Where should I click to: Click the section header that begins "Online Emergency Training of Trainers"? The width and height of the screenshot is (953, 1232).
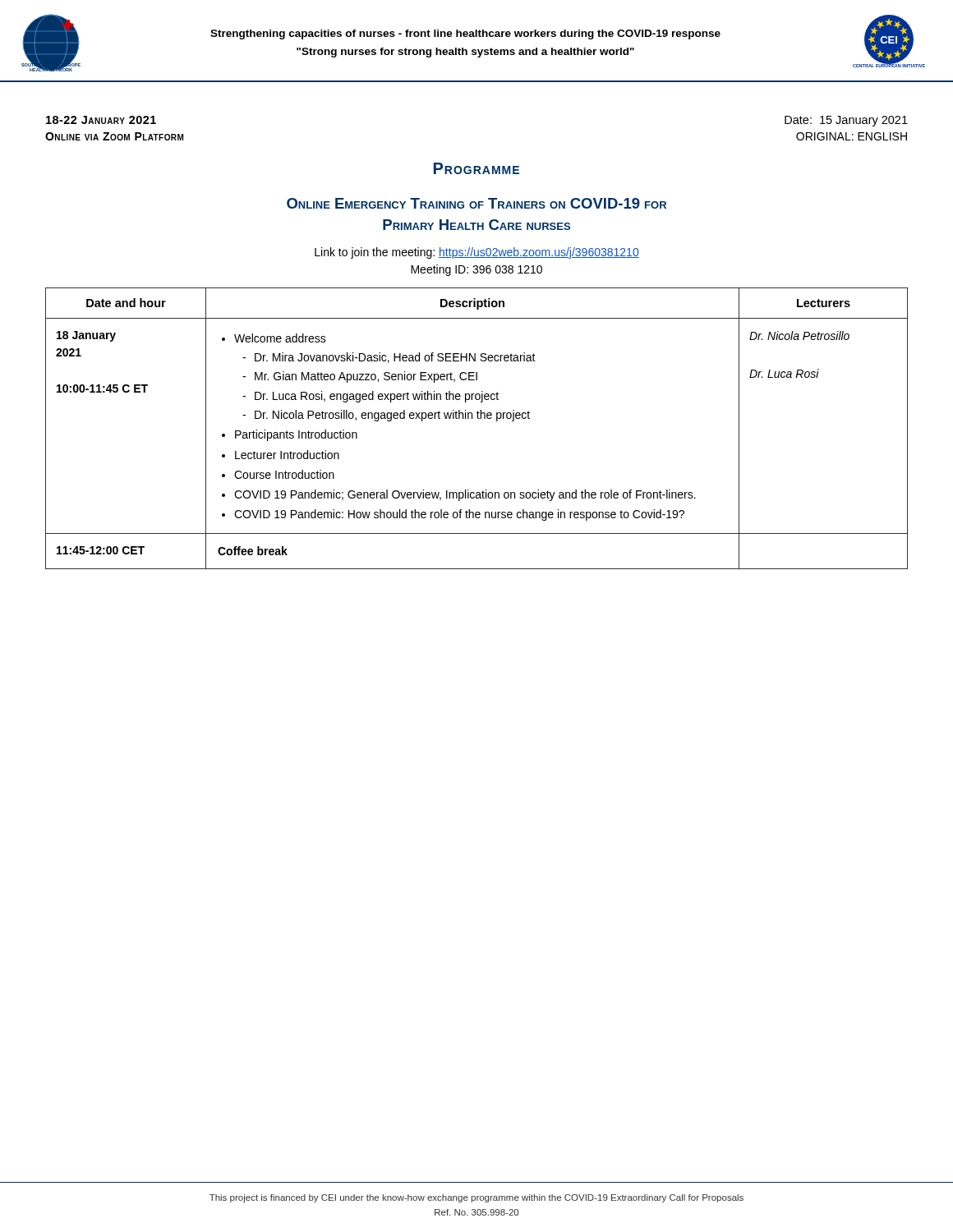pyautogui.click(x=476, y=214)
